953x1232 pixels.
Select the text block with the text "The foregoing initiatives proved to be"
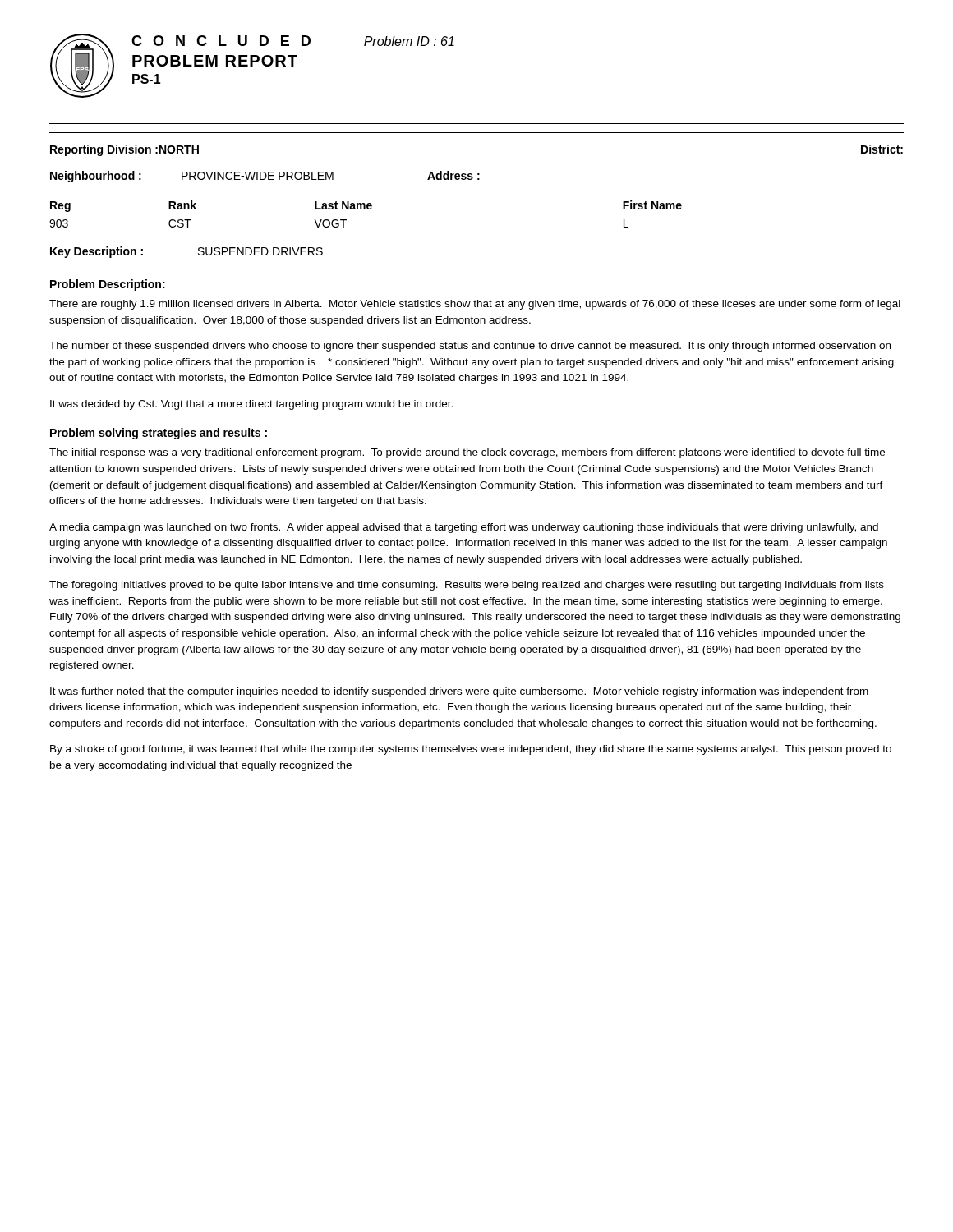pos(475,625)
